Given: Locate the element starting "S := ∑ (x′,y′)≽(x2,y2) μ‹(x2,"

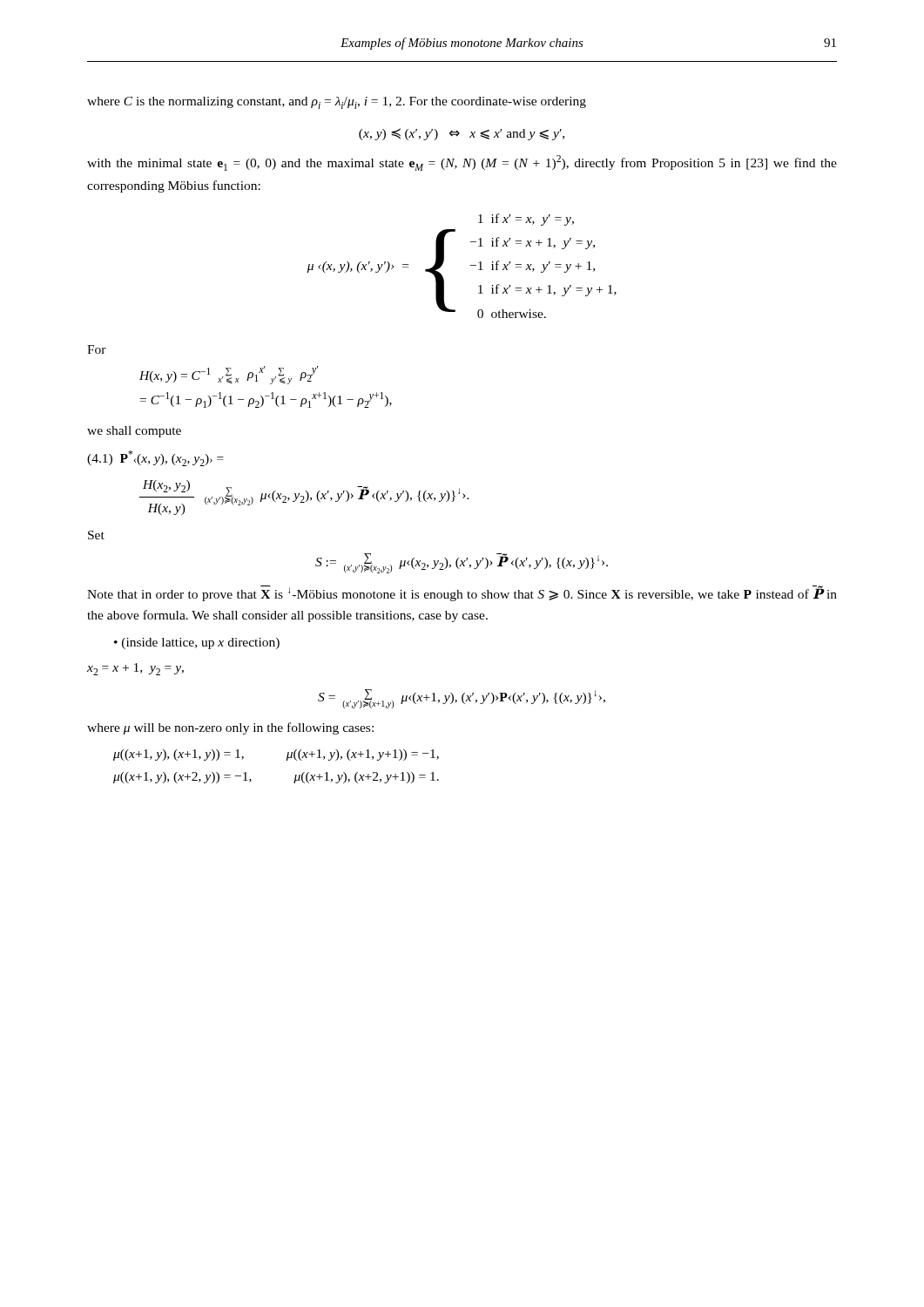Looking at the screenshot, I should pos(462,563).
